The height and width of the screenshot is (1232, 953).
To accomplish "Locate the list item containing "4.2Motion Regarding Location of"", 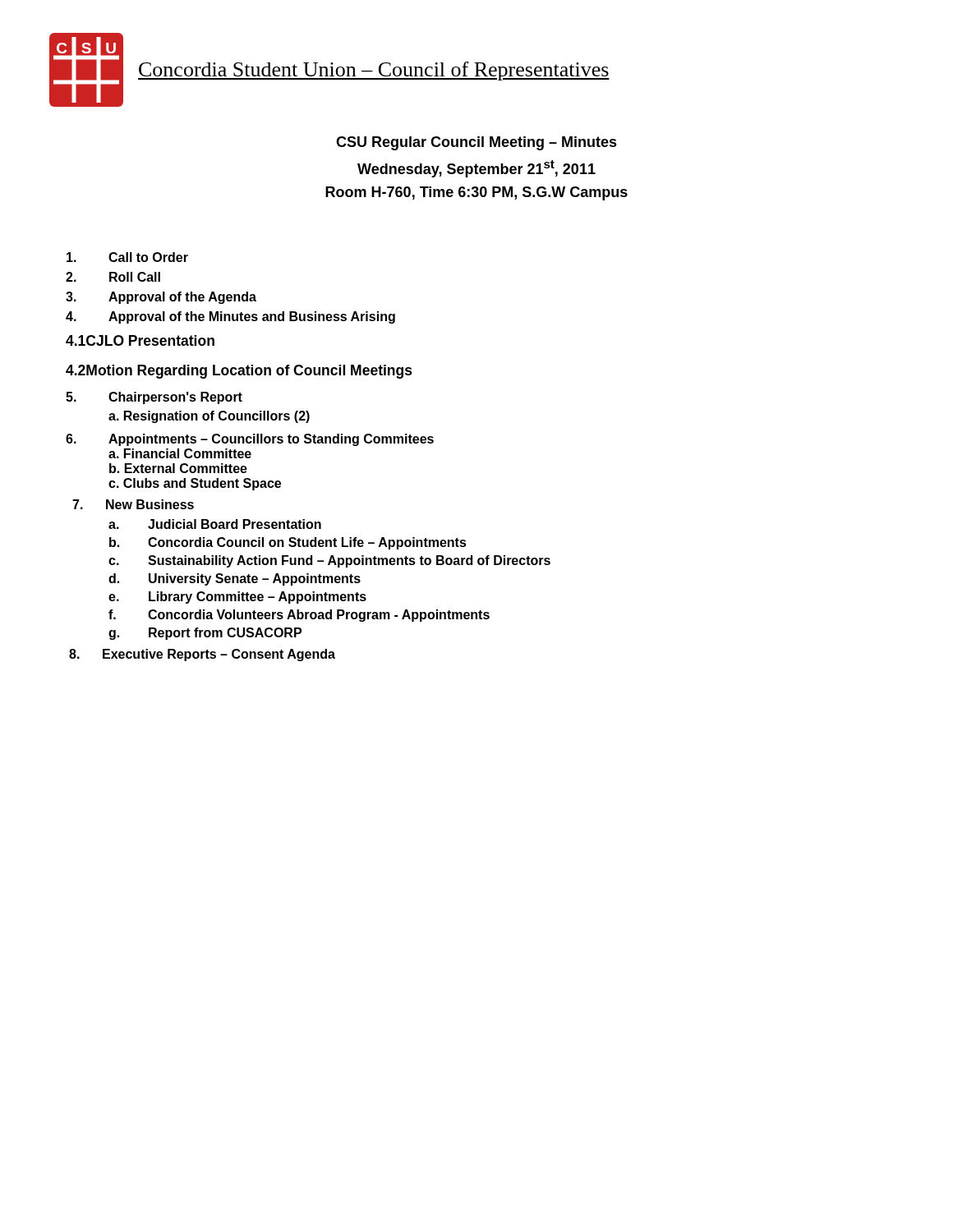I will (x=239, y=370).
